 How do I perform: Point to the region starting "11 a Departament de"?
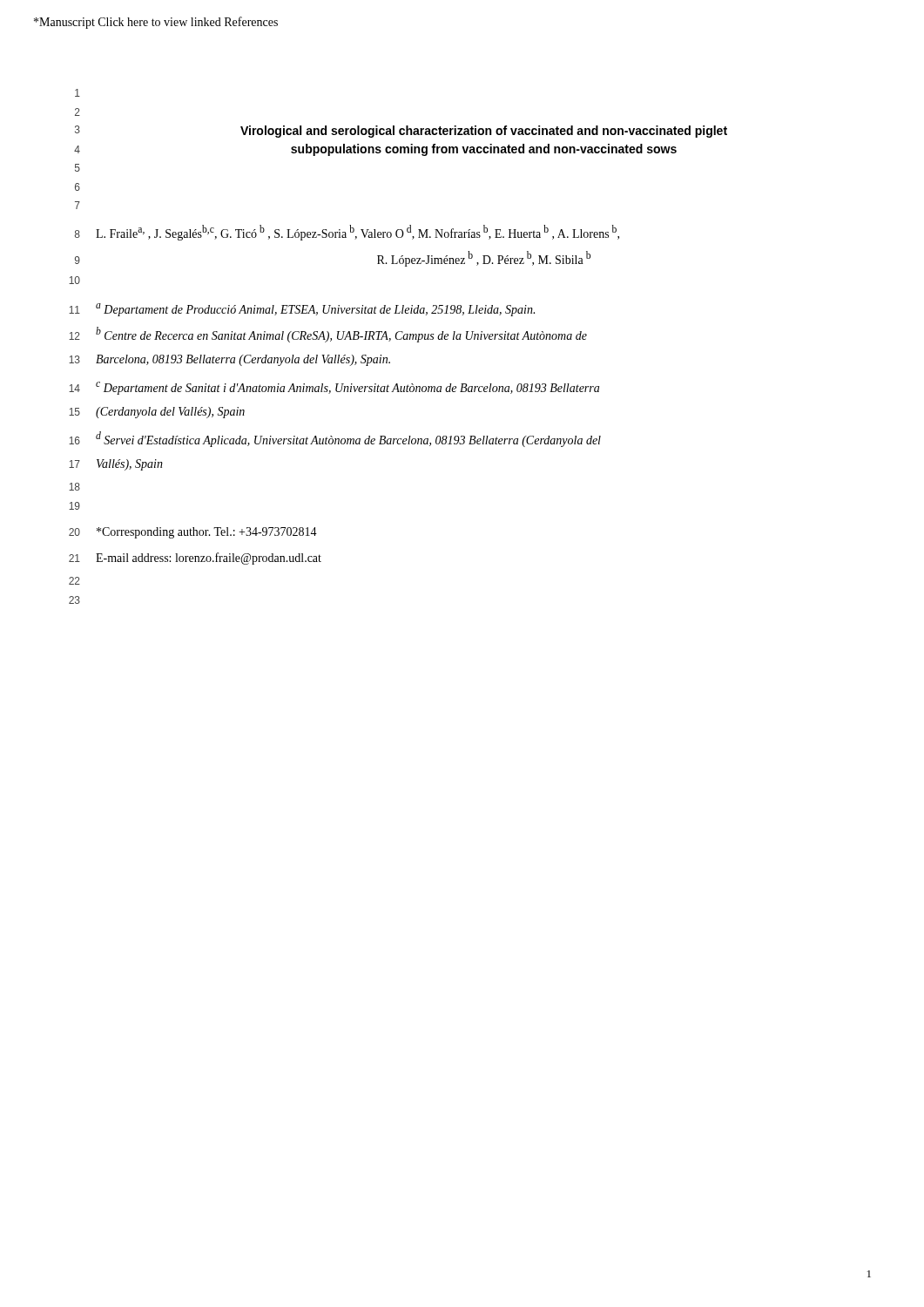click(462, 308)
